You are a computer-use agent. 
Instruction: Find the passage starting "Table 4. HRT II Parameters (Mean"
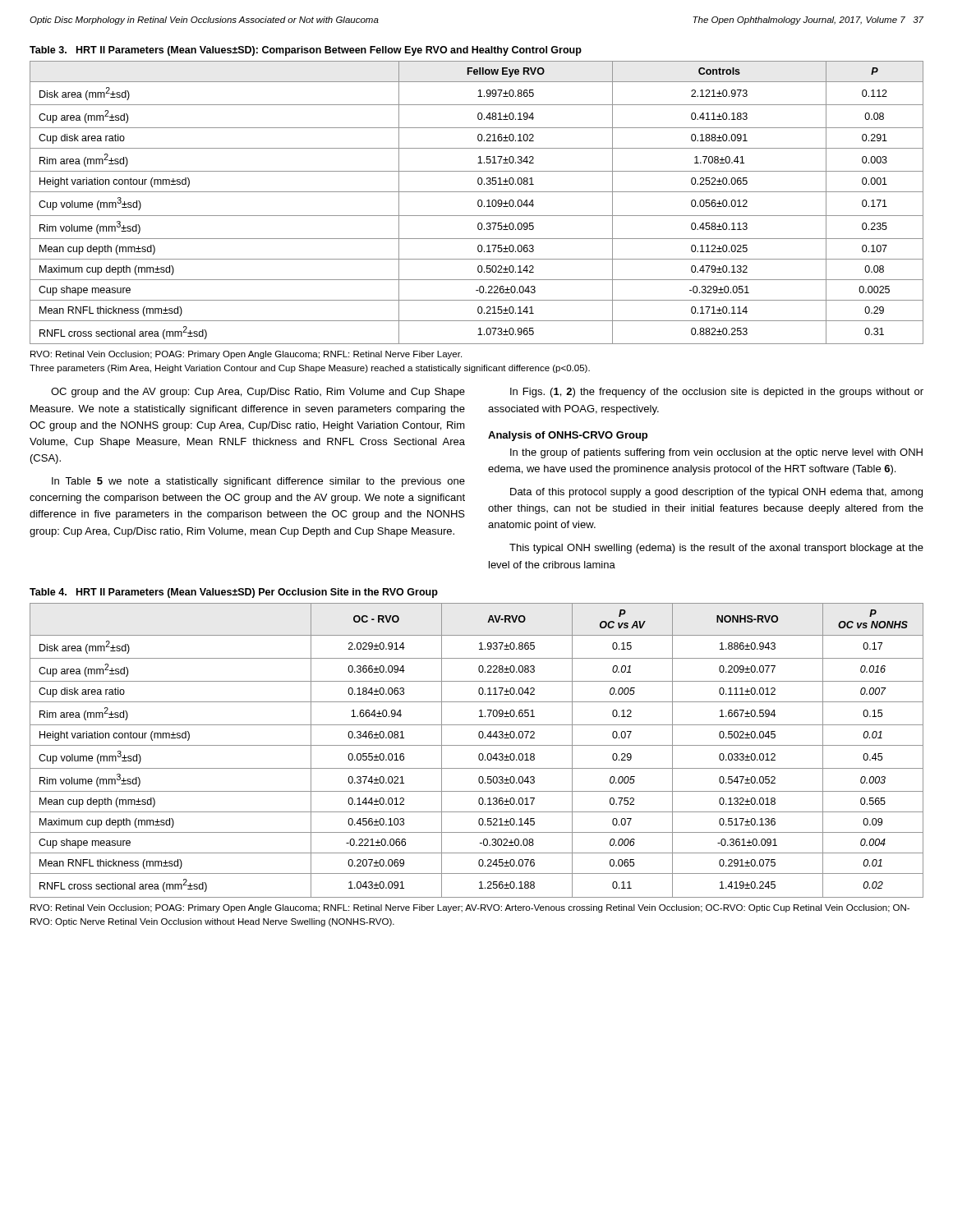234,592
